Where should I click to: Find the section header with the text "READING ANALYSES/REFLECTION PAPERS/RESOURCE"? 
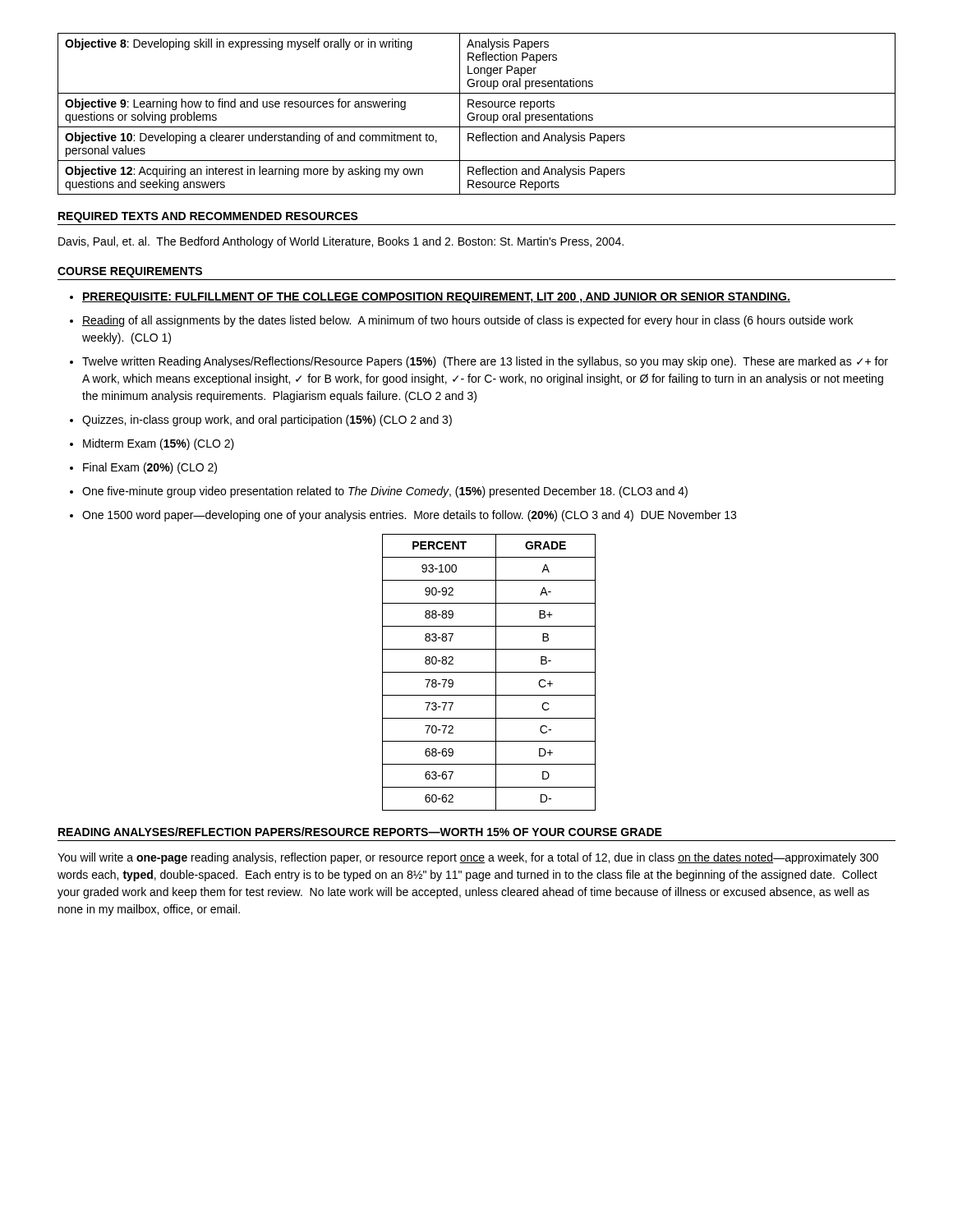click(x=360, y=832)
